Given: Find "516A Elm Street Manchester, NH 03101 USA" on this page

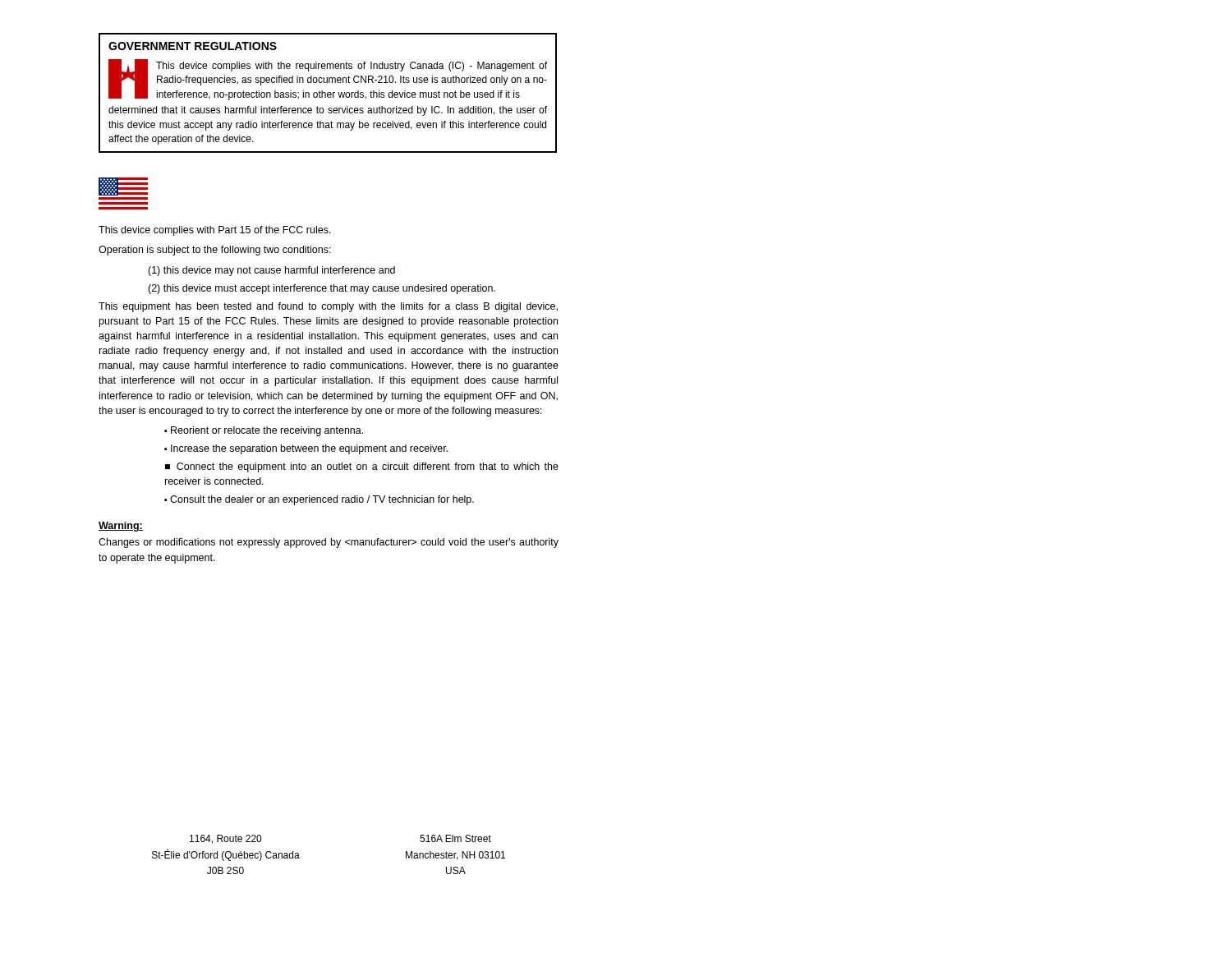Looking at the screenshot, I should coord(455,855).
